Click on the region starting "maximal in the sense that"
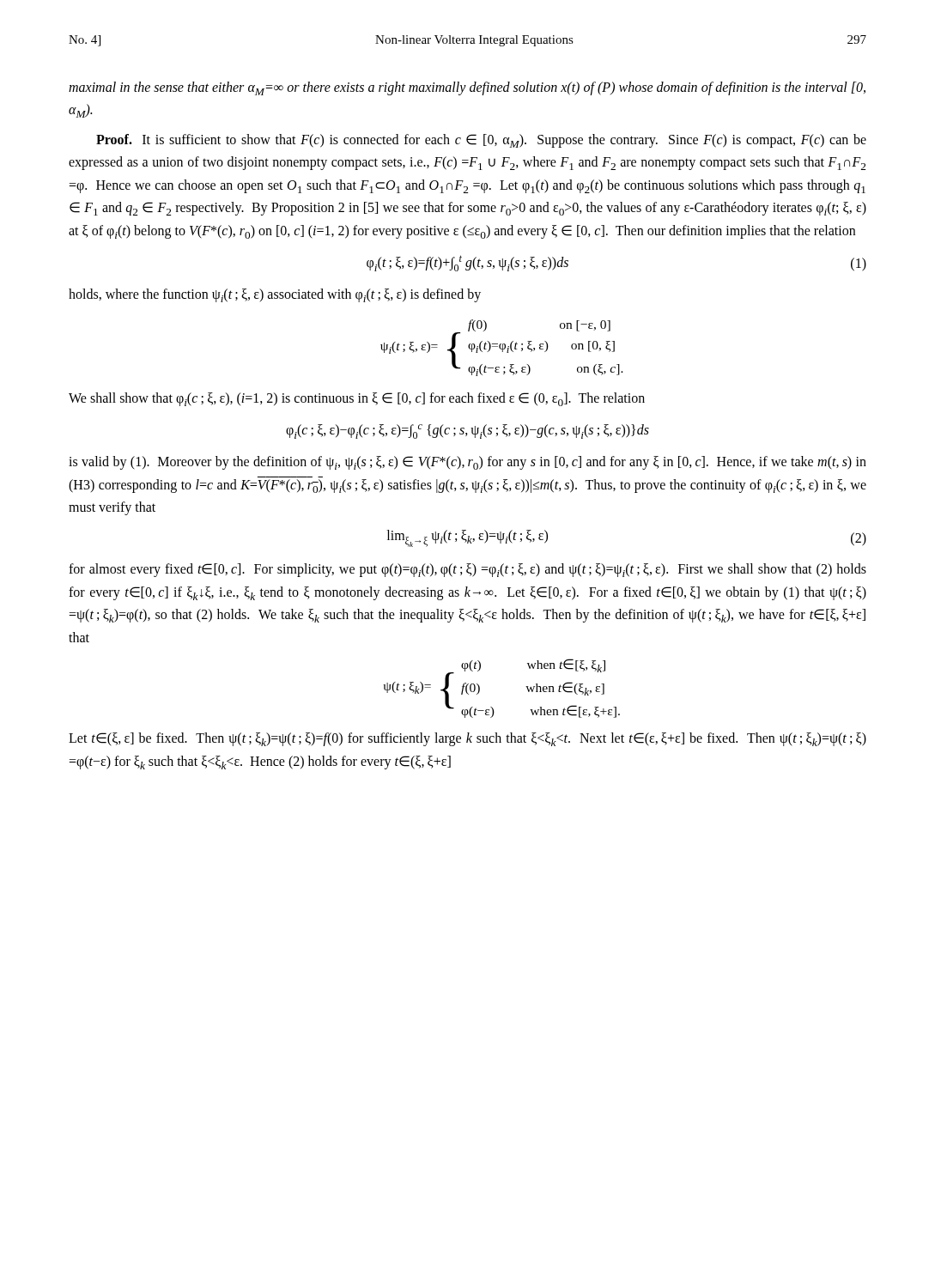 click(468, 100)
